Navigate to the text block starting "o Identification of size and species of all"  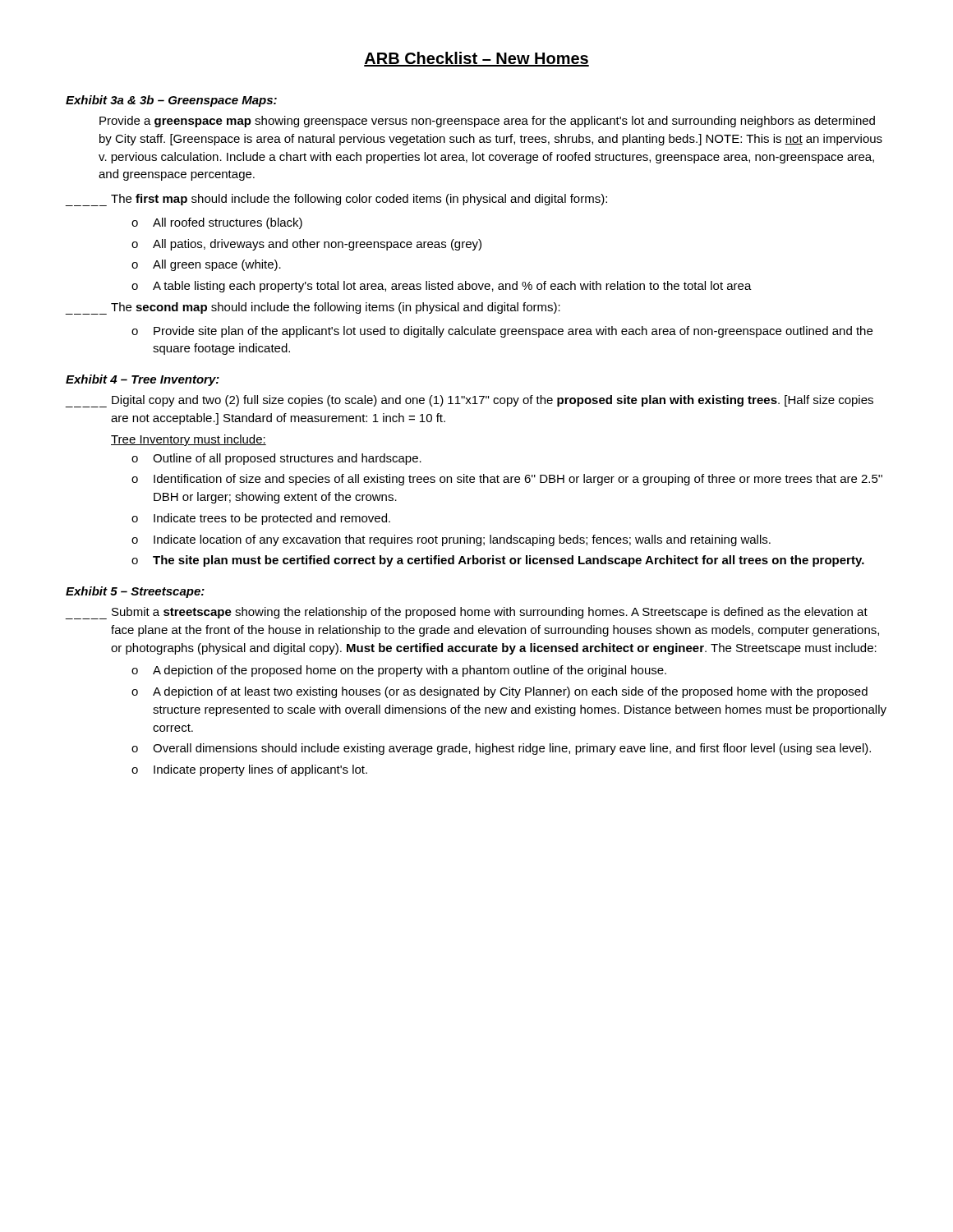pyautogui.click(x=509, y=488)
